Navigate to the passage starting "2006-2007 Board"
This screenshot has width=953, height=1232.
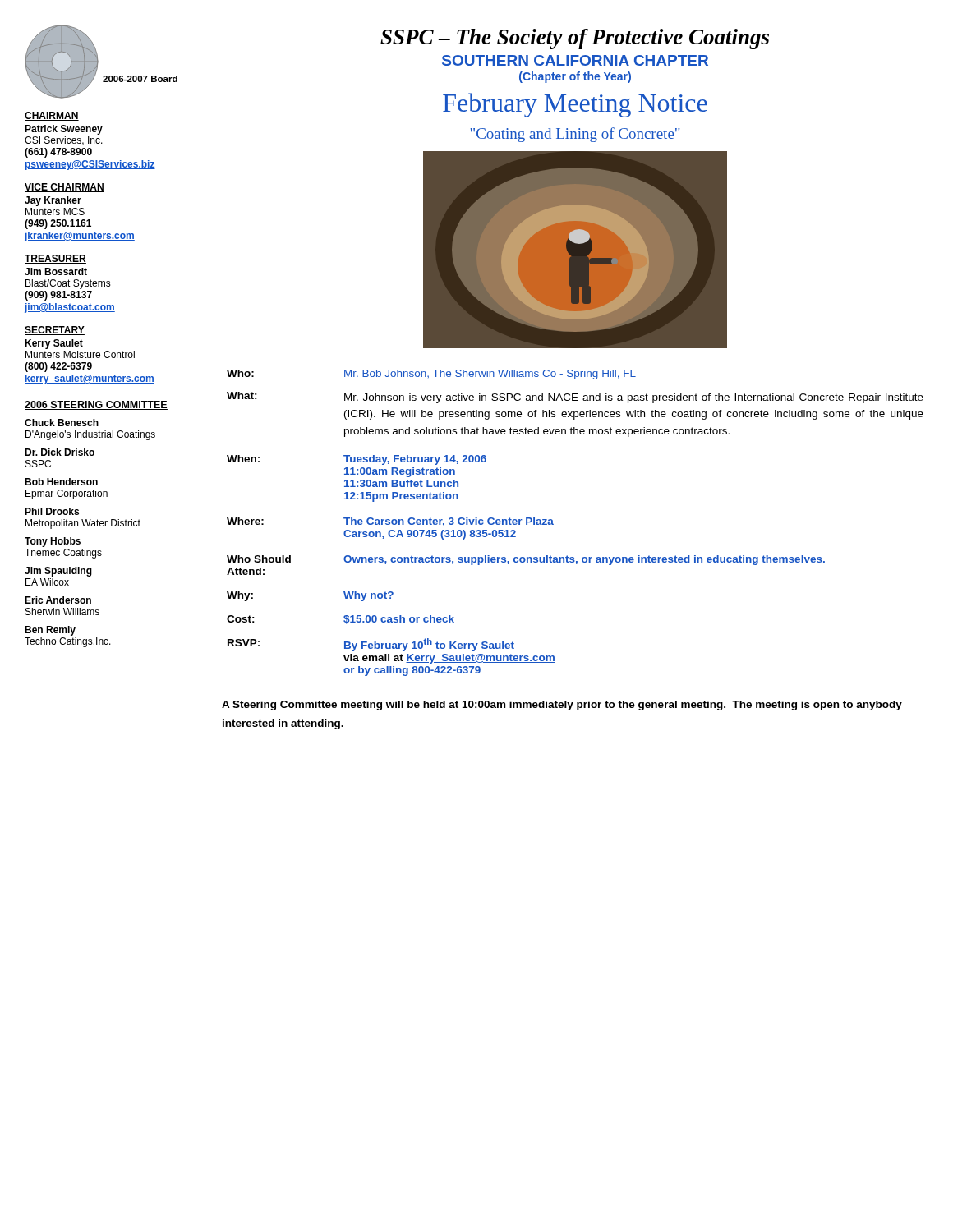[140, 79]
